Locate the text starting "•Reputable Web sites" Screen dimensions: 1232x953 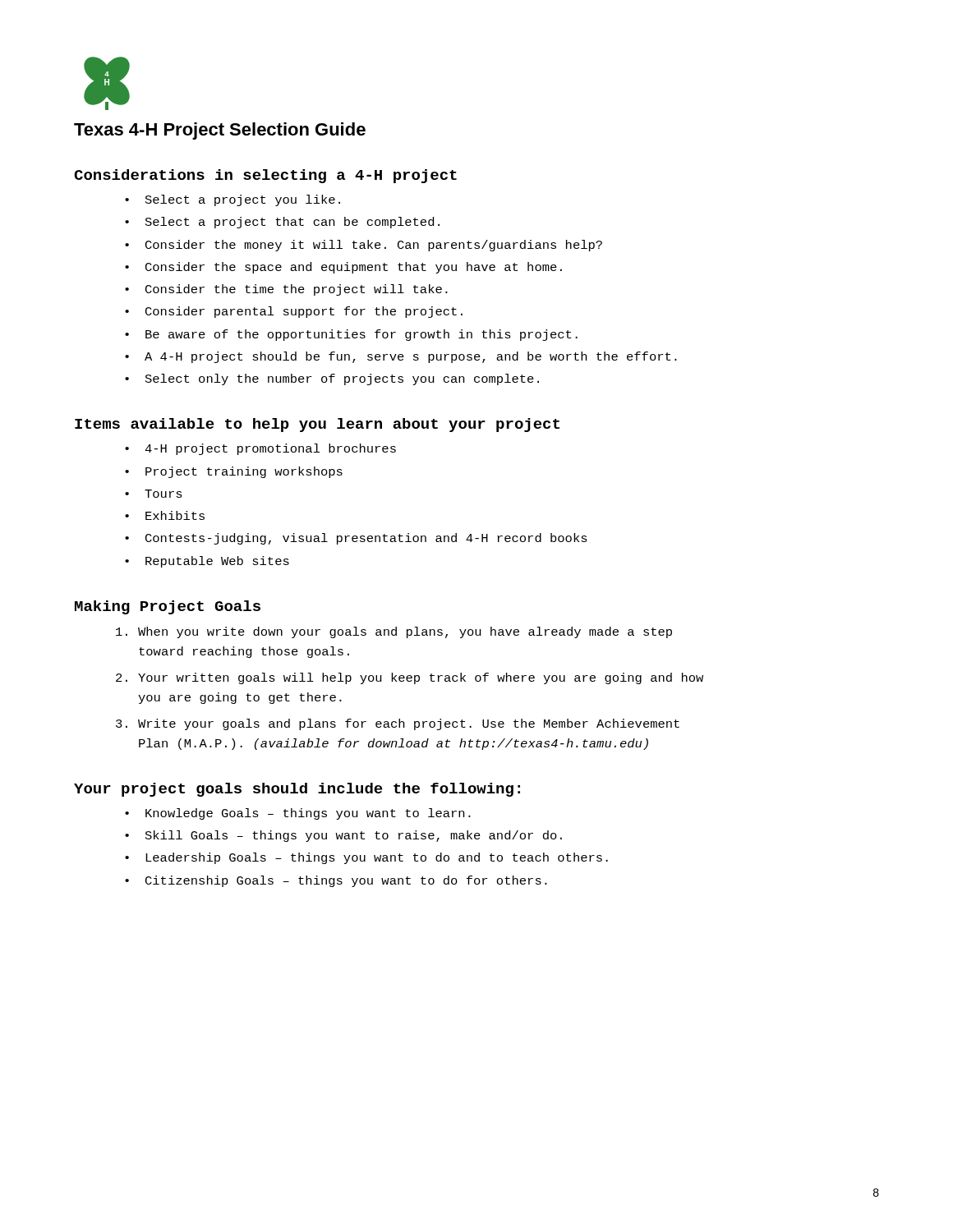point(207,562)
